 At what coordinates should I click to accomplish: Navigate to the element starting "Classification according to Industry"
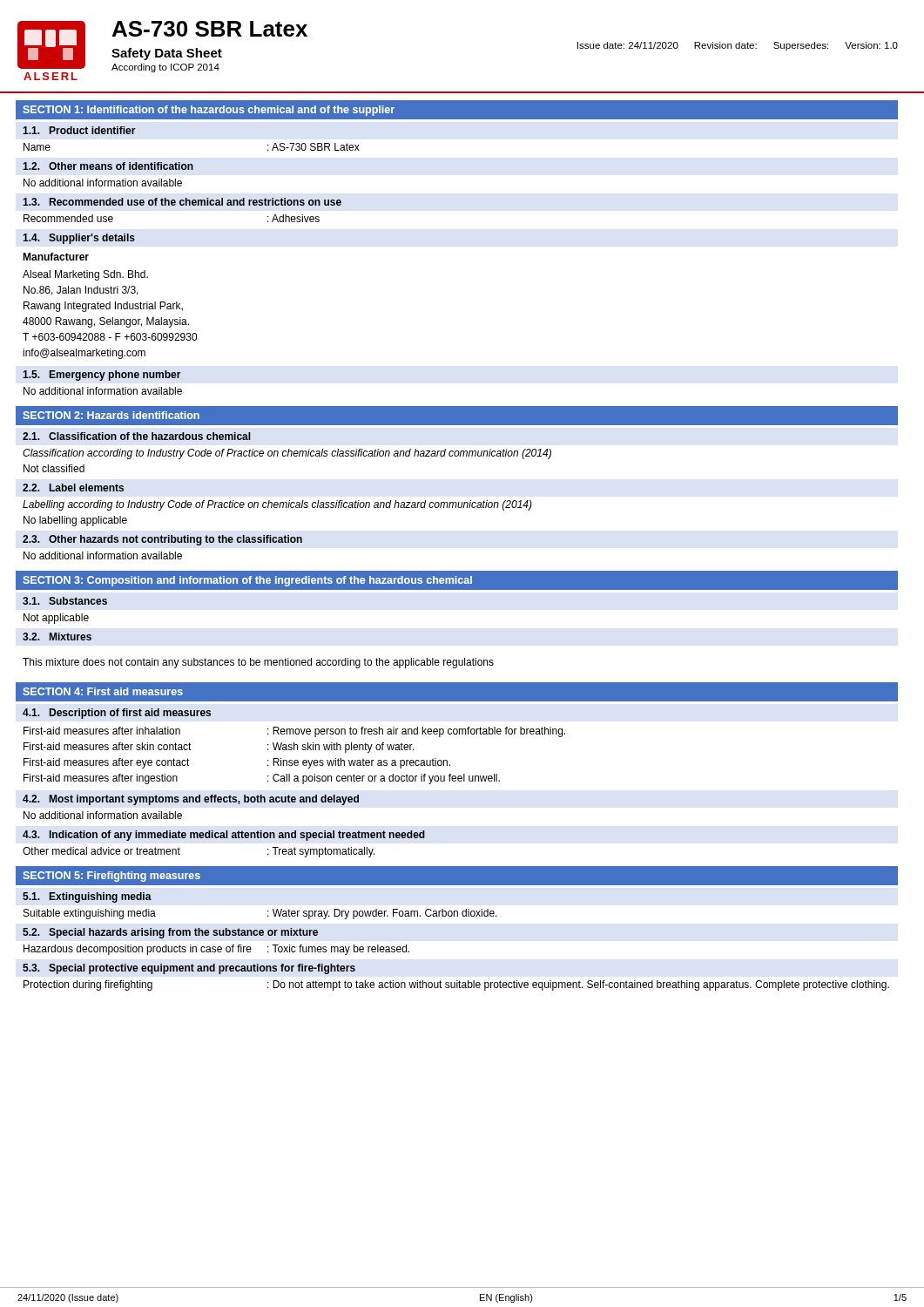click(287, 453)
